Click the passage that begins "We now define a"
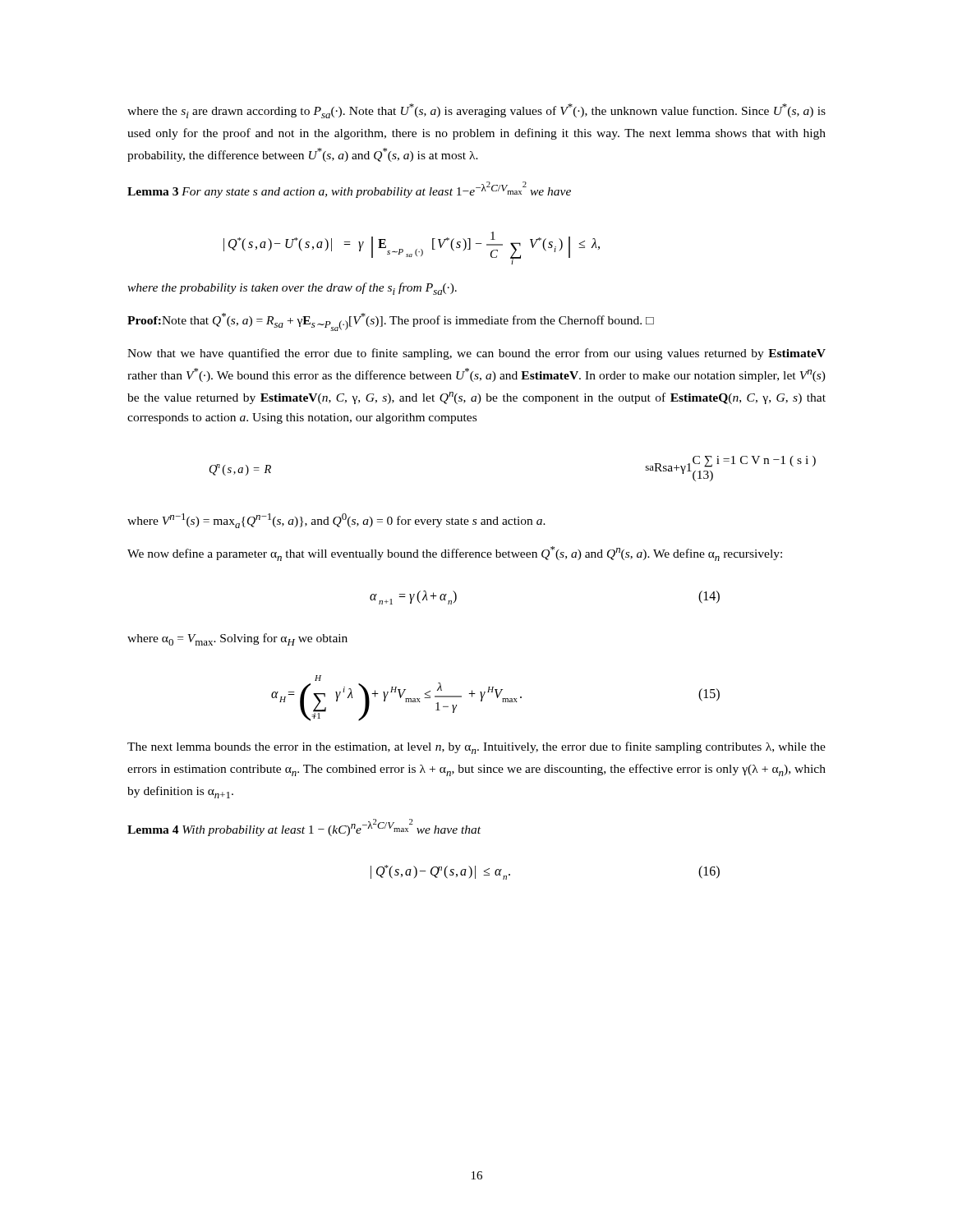 click(x=476, y=554)
